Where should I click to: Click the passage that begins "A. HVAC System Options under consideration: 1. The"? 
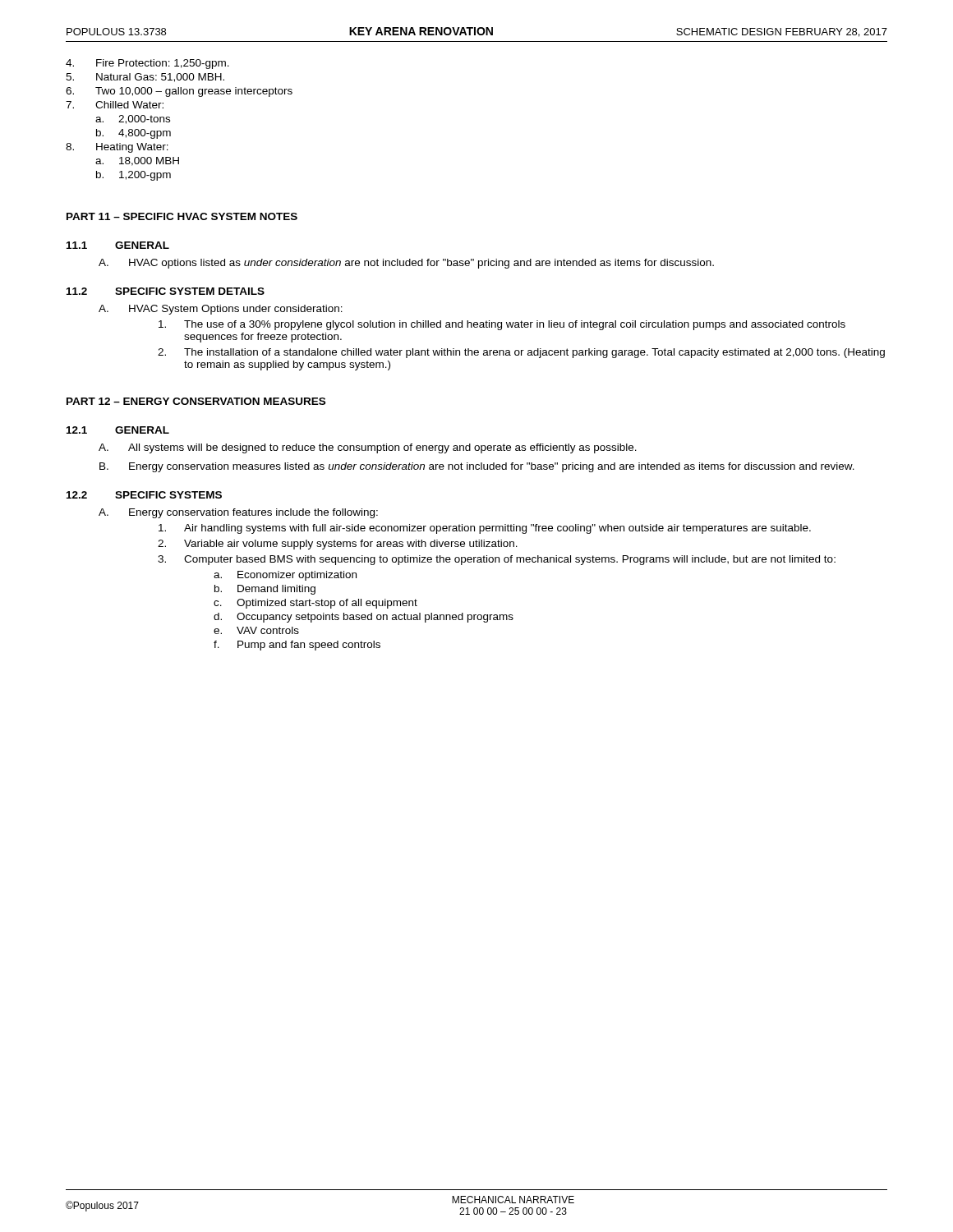coord(493,337)
